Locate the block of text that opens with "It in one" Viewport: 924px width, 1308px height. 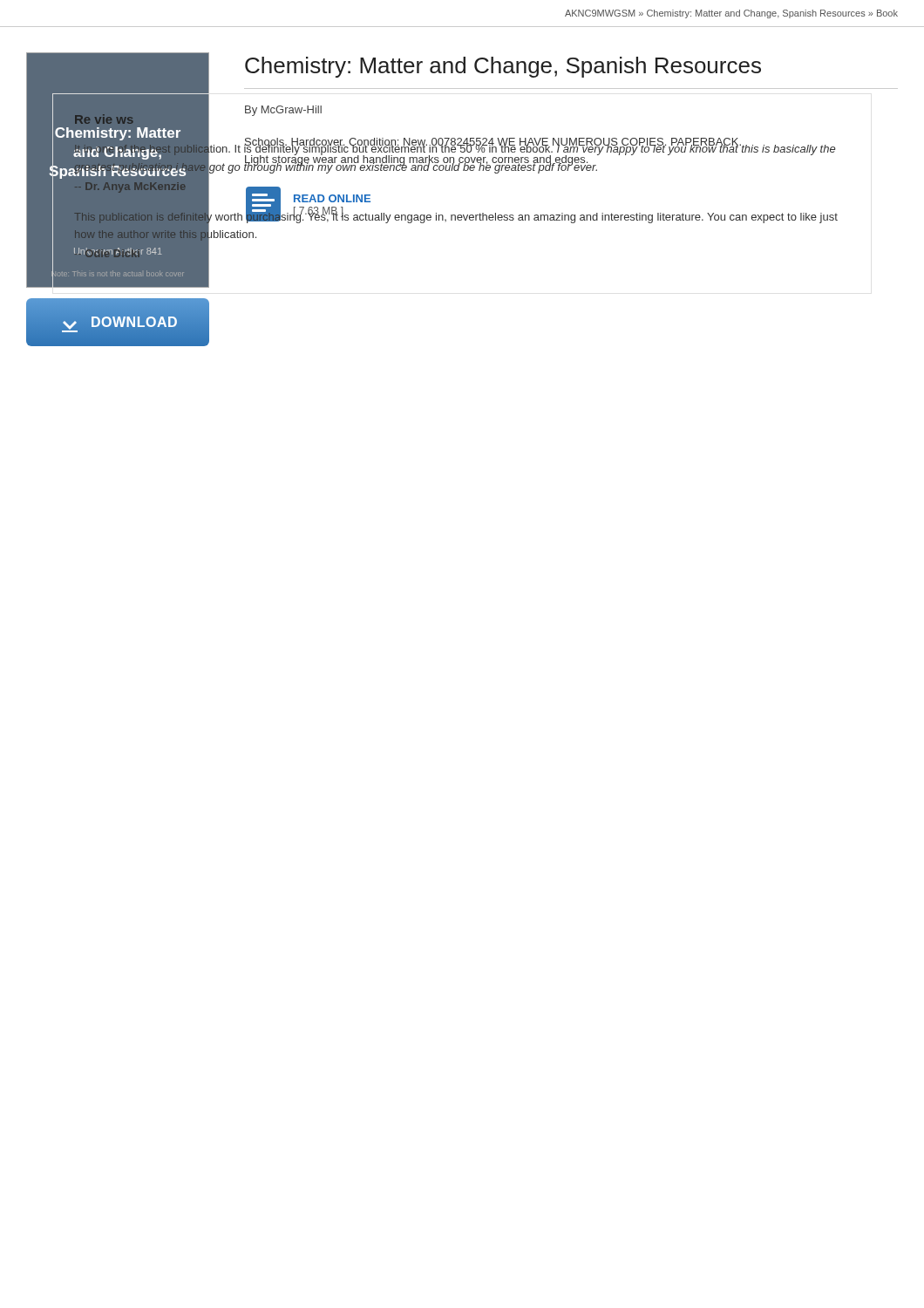tap(455, 158)
